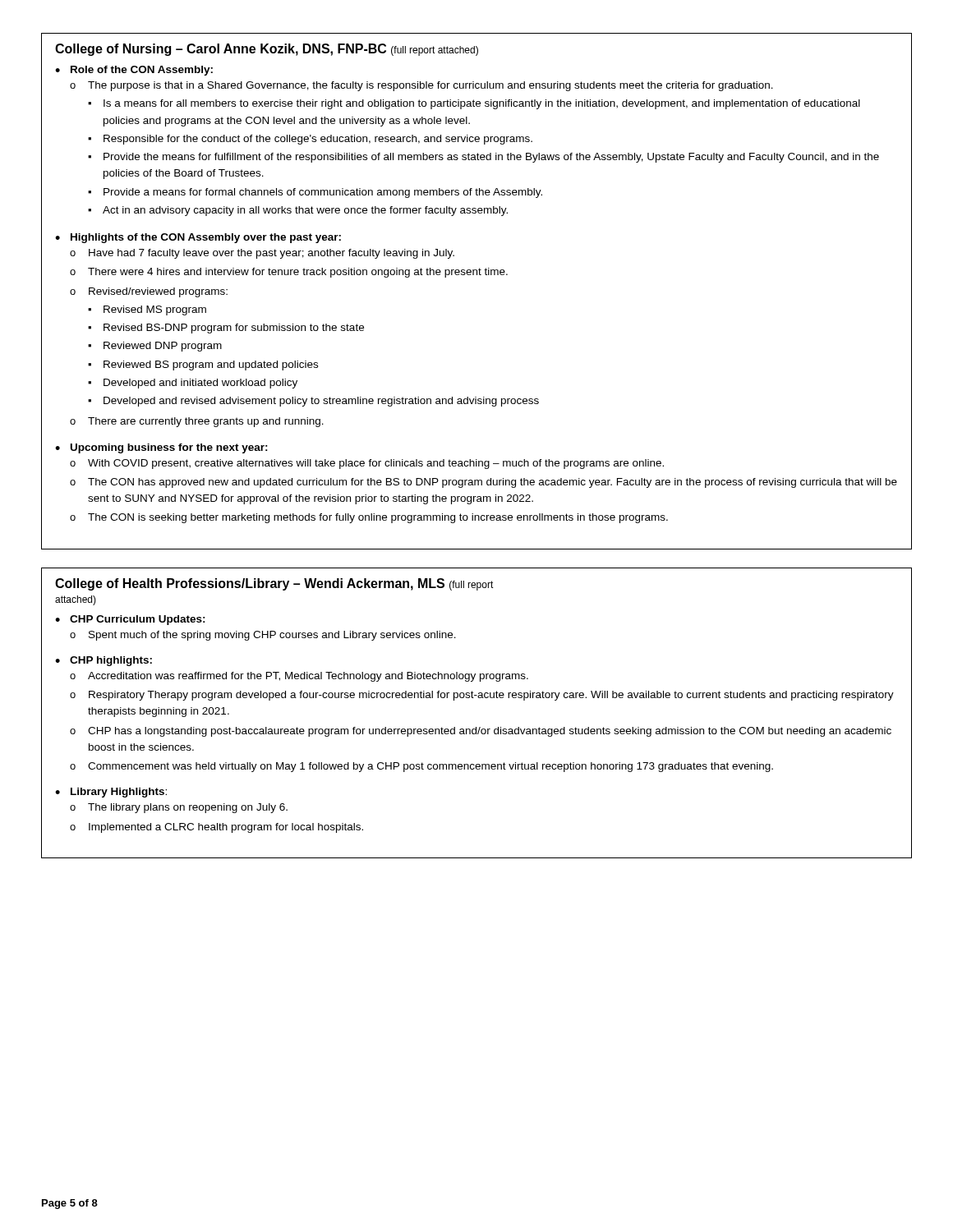This screenshot has width=953, height=1232.
Task: Select the list item that says "o The library plans on reopening on"
Action: (179, 808)
